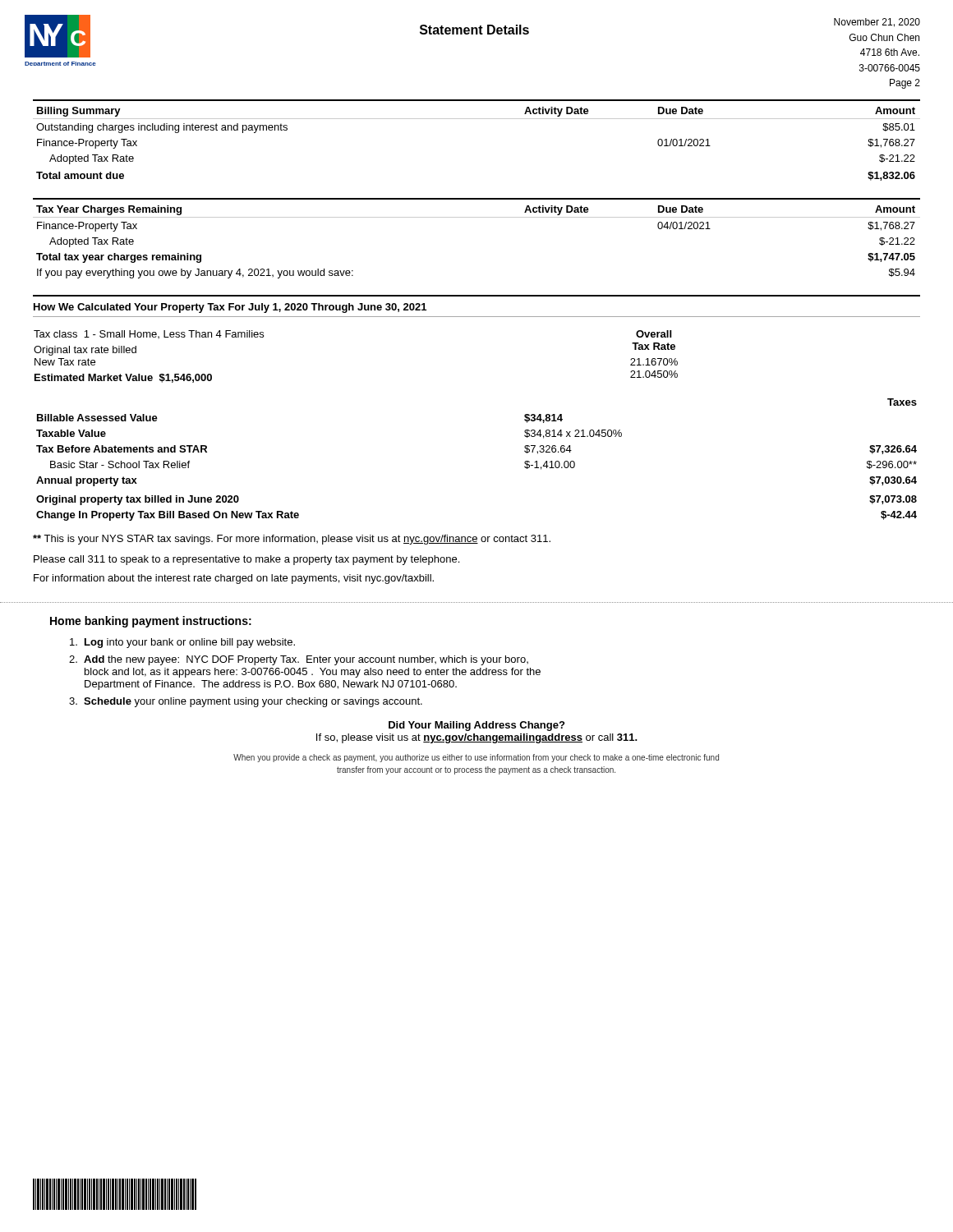Find the table that mentions "Original property tax billed in"

point(476,458)
